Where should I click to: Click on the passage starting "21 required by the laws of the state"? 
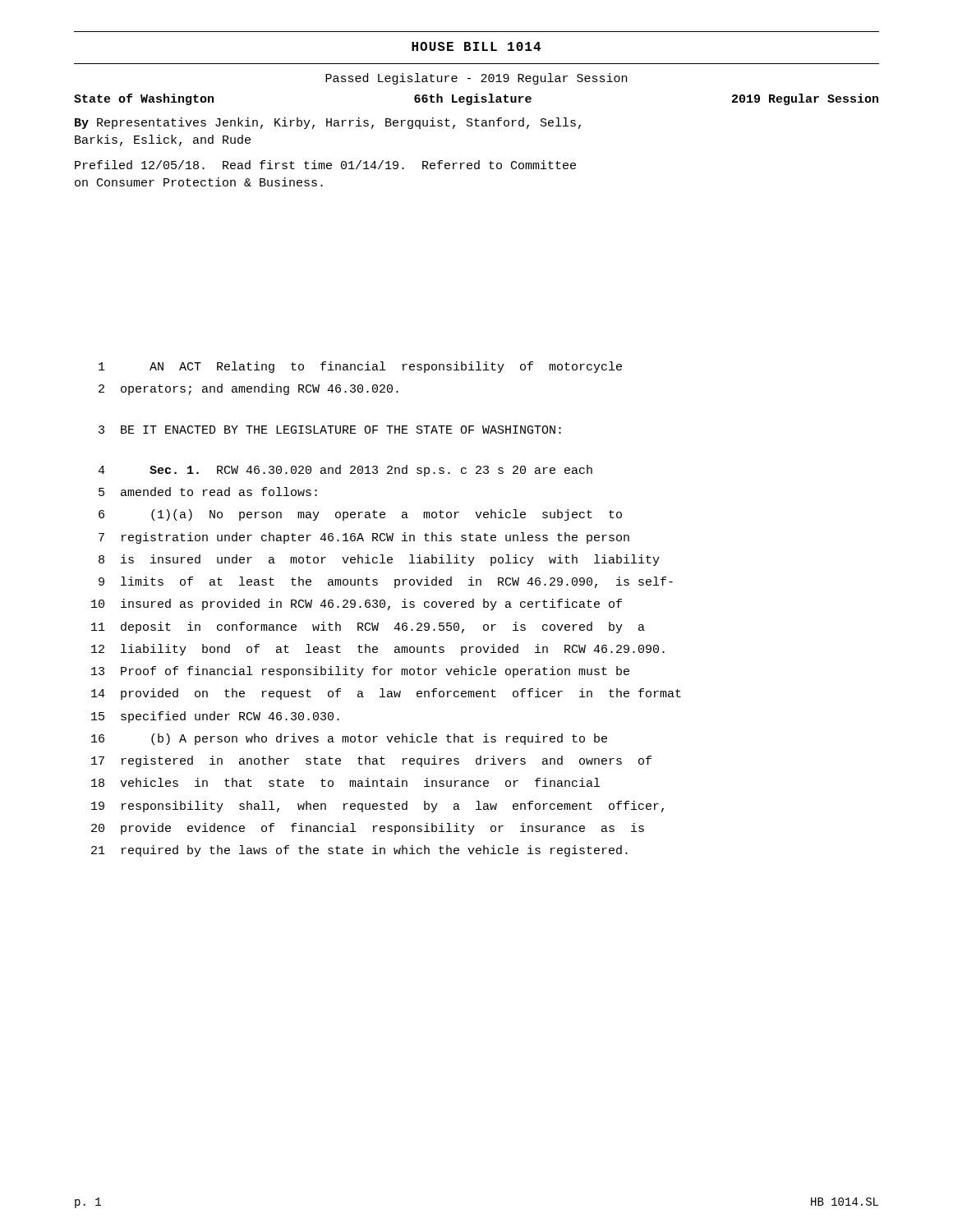[x=476, y=851]
